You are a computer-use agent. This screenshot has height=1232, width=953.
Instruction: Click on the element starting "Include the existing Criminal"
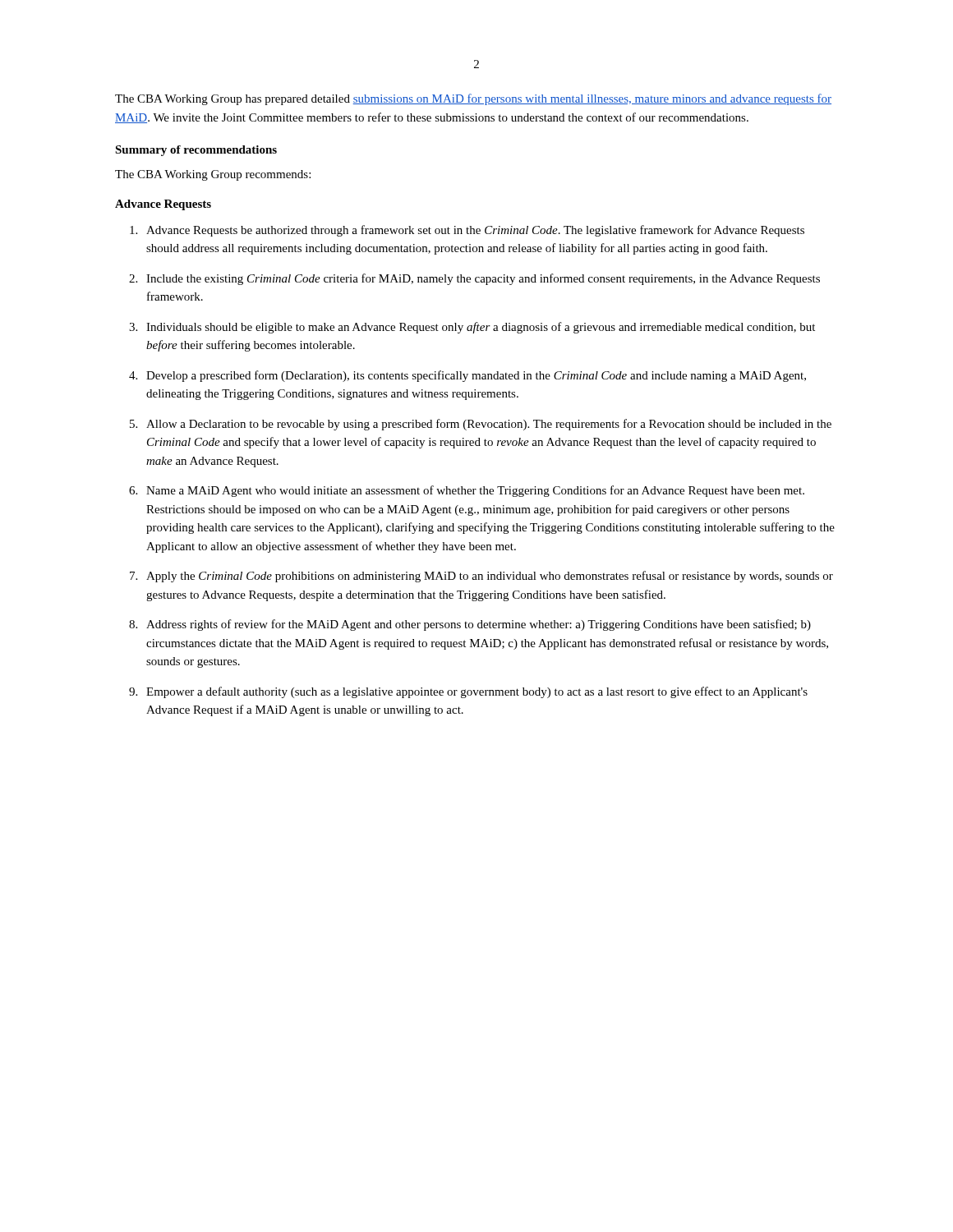tap(483, 287)
